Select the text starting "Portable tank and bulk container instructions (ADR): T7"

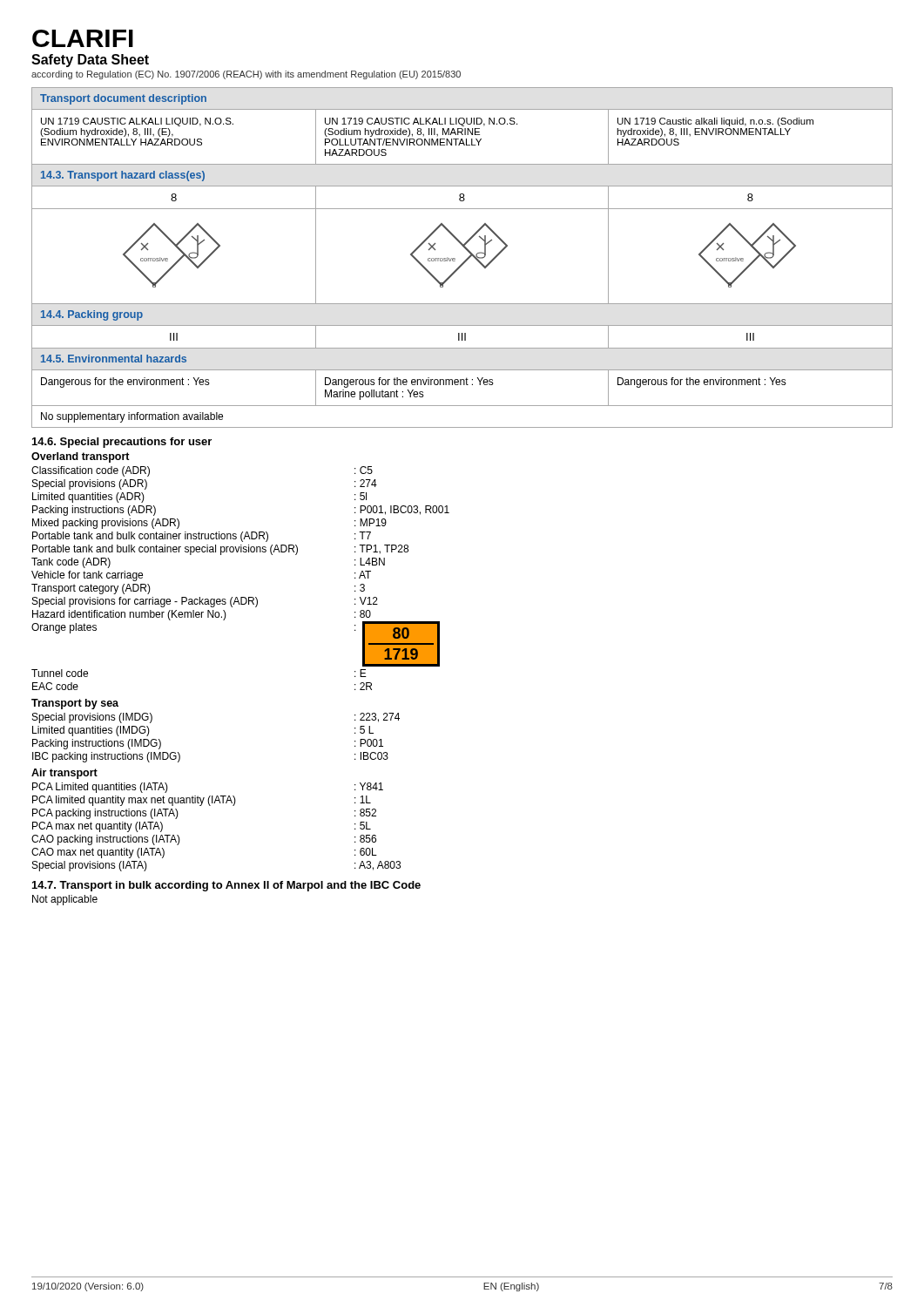click(202, 537)
